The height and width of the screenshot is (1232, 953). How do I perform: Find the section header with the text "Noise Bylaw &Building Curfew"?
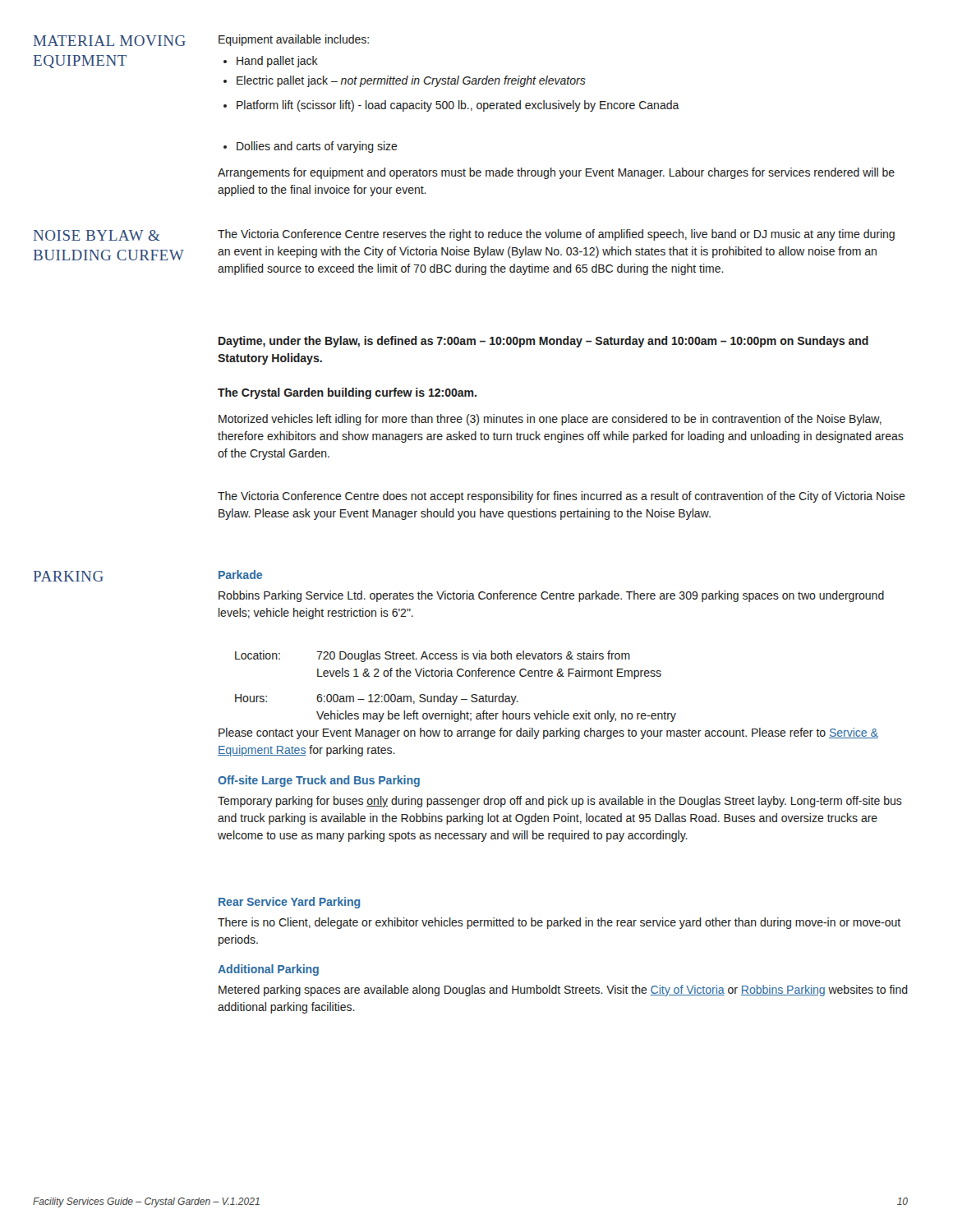point(109,245)
